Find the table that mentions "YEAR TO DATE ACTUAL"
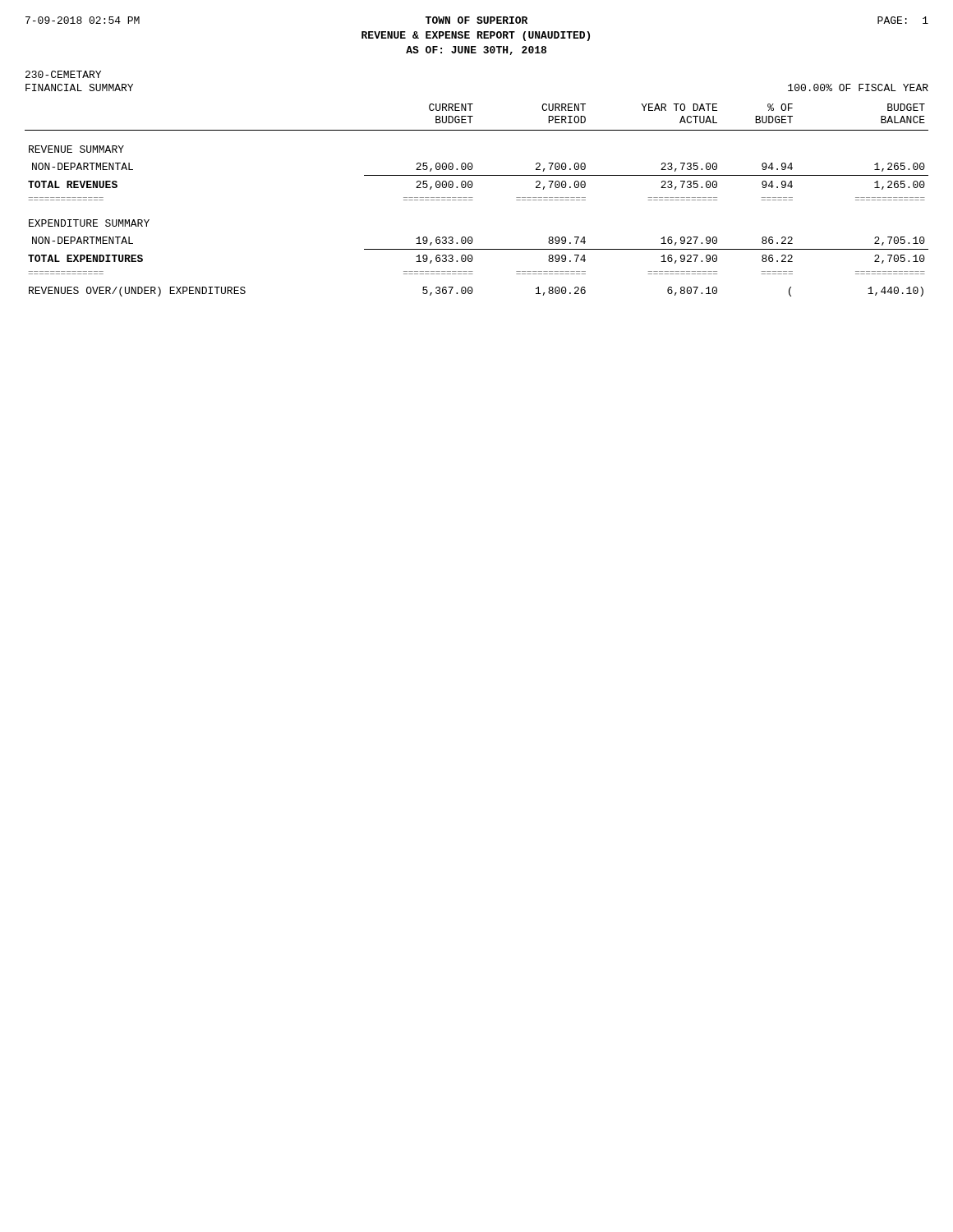The image size is (953, 1232). (x=476, y=200)
